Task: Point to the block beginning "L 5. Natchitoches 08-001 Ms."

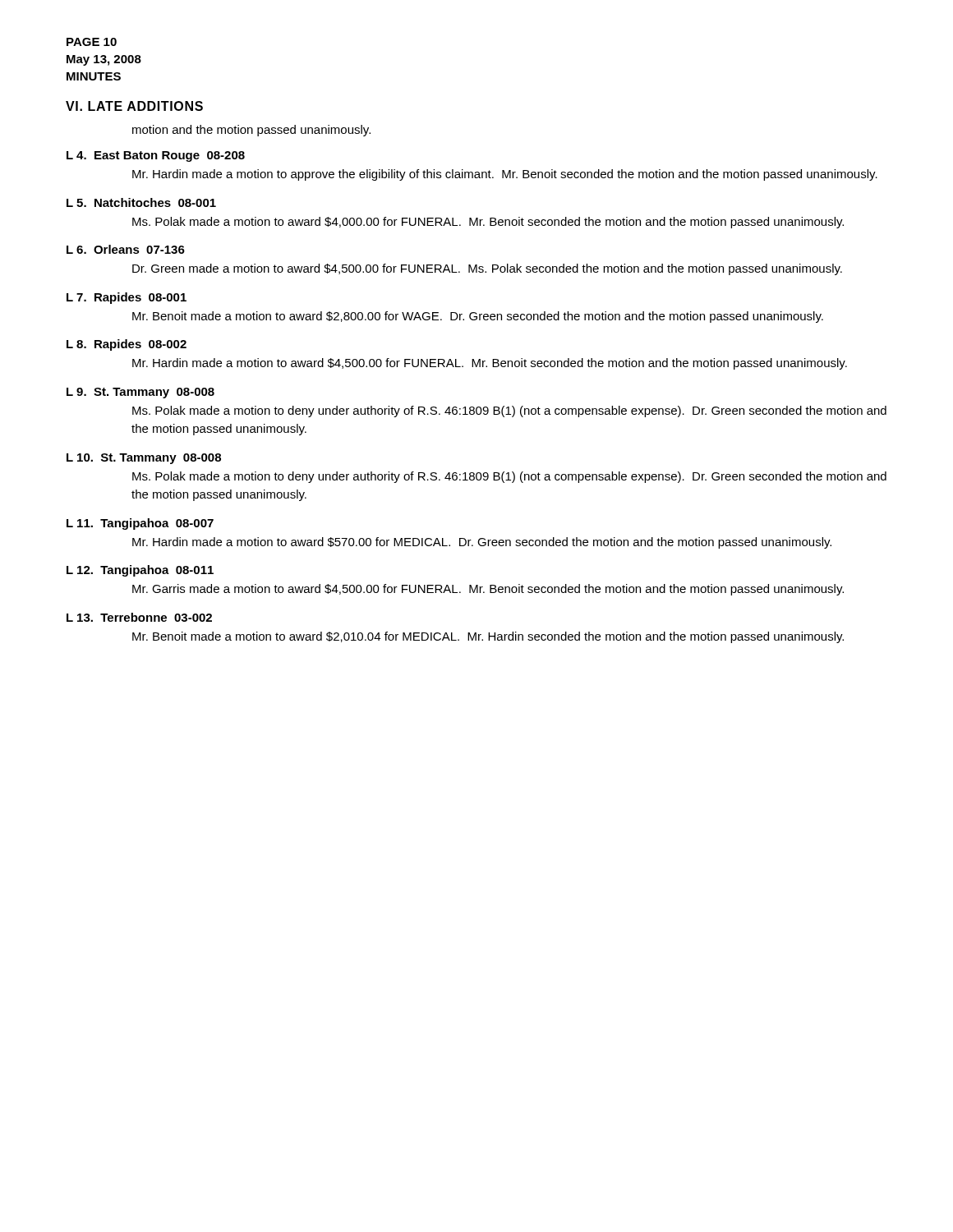Action: point(476,213)
